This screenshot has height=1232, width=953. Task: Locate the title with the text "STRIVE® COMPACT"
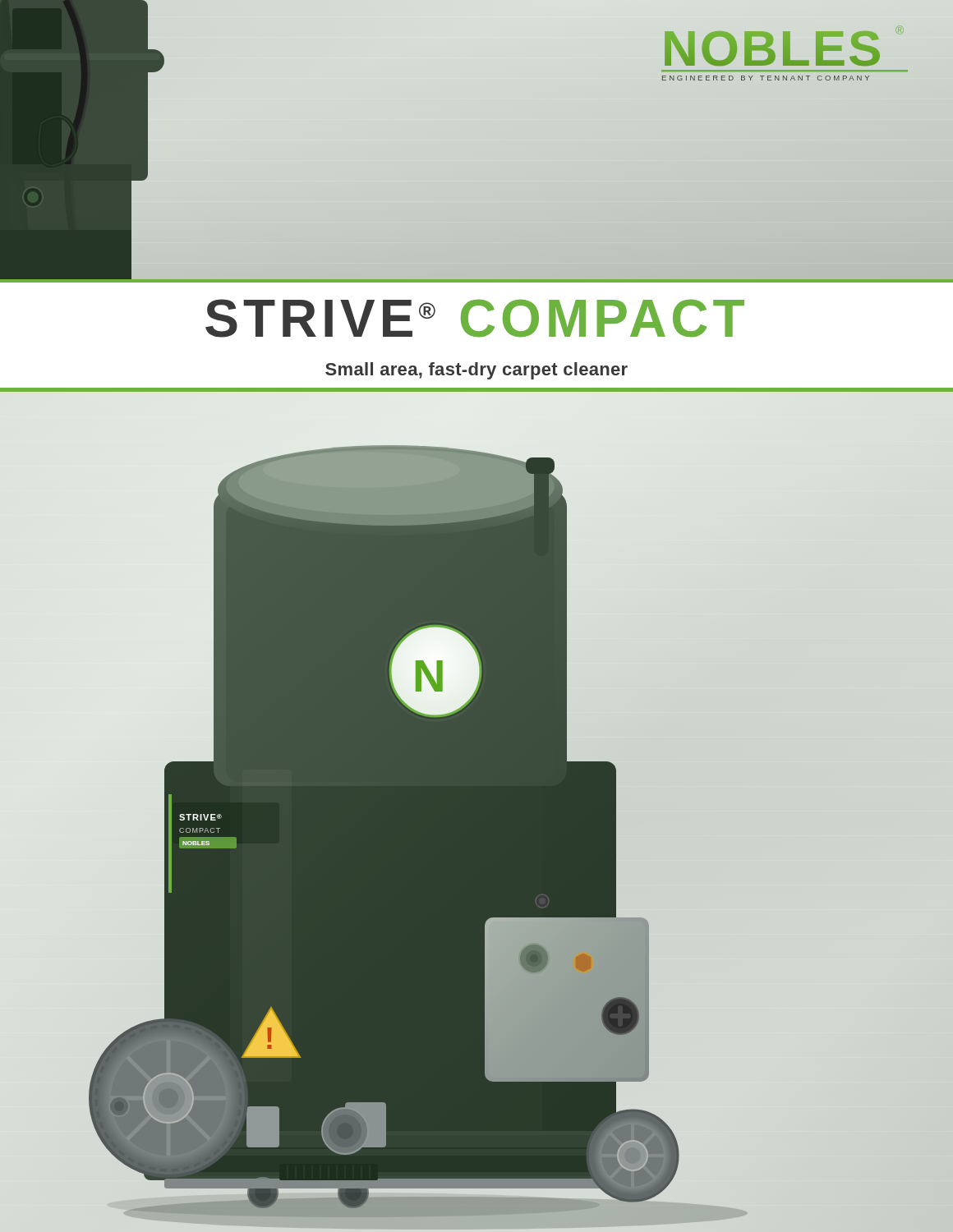(x=476, y=319)
